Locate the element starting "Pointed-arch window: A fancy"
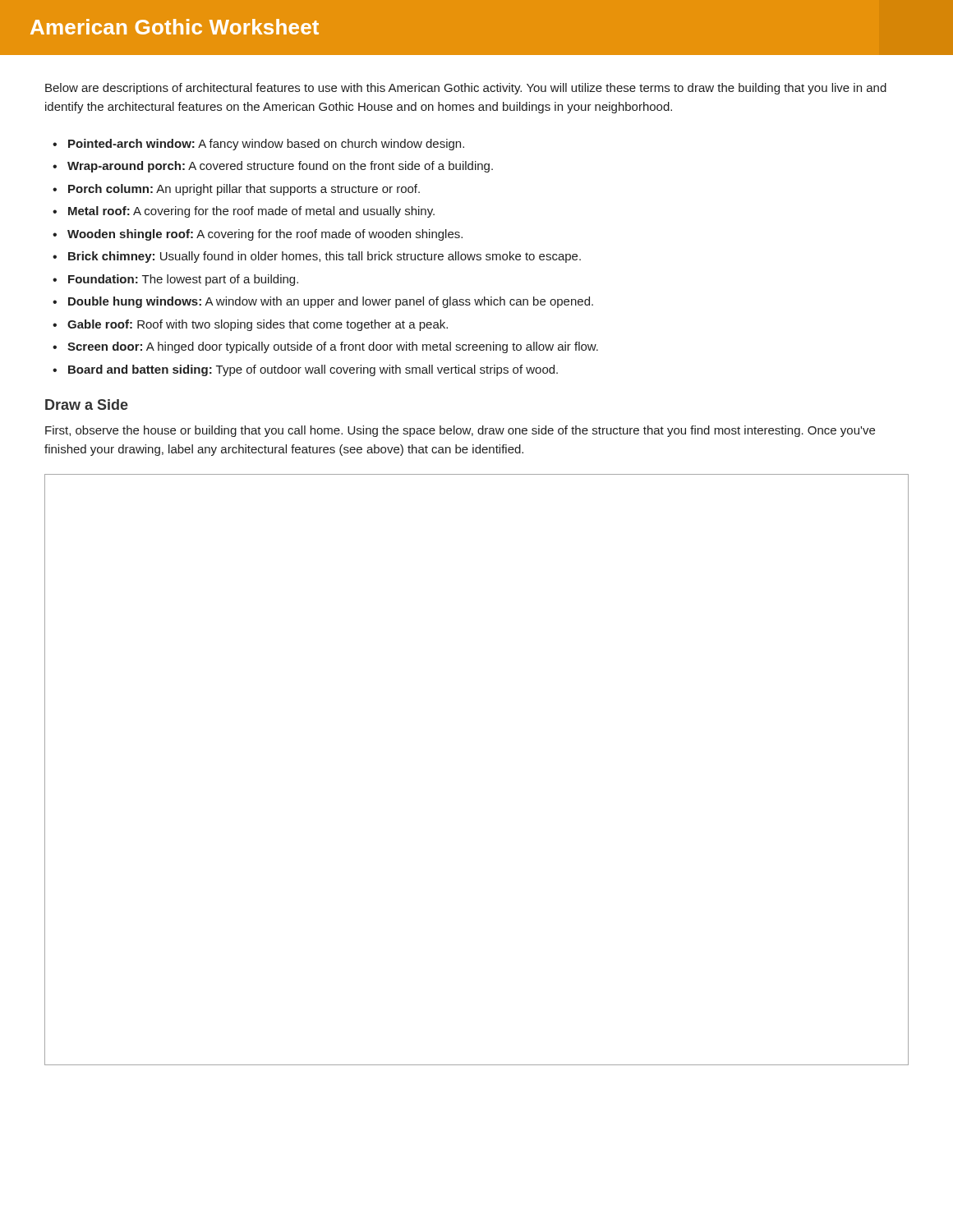 [266, 144]
